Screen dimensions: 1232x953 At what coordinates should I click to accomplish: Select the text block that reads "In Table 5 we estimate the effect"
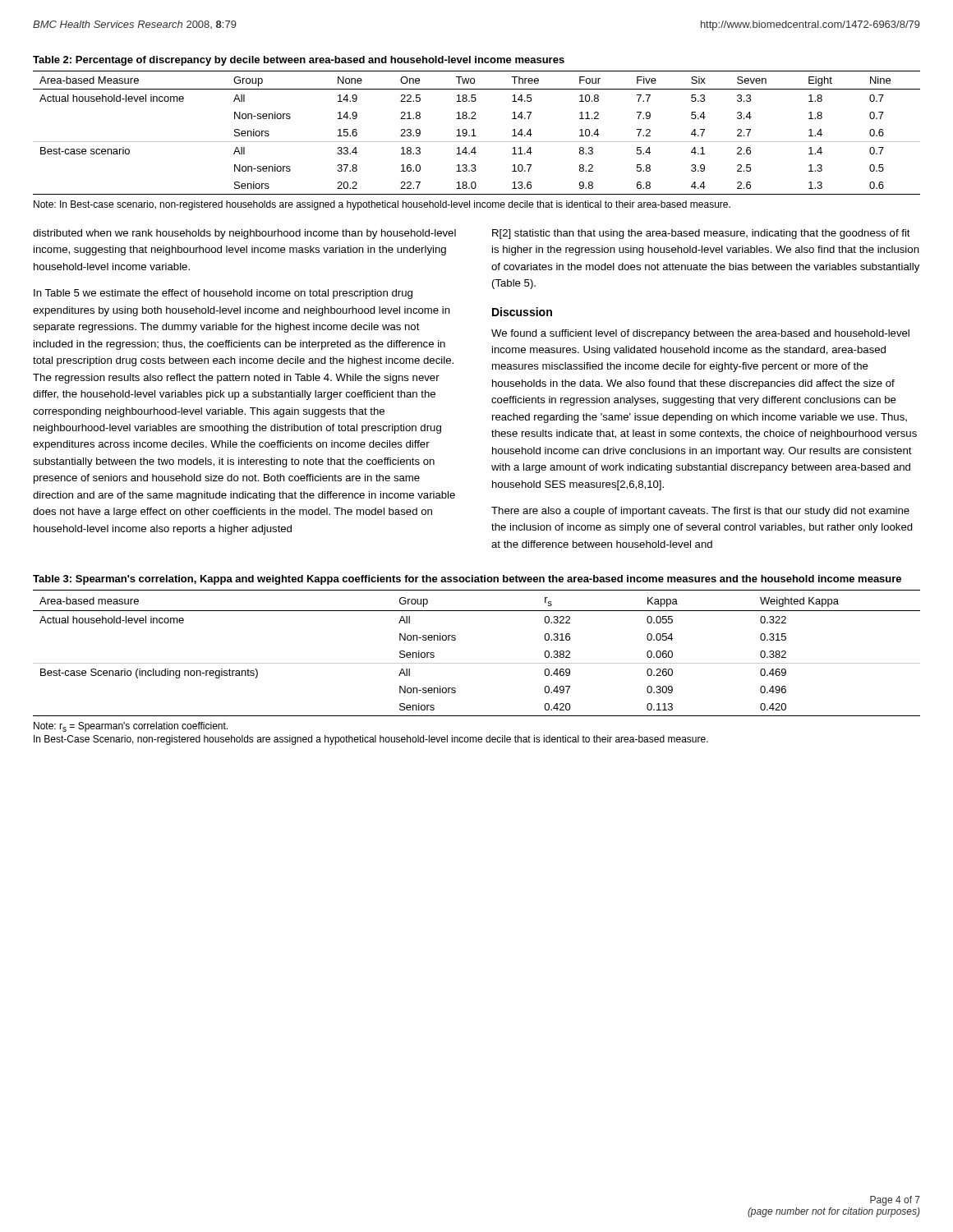click(244, 411)
